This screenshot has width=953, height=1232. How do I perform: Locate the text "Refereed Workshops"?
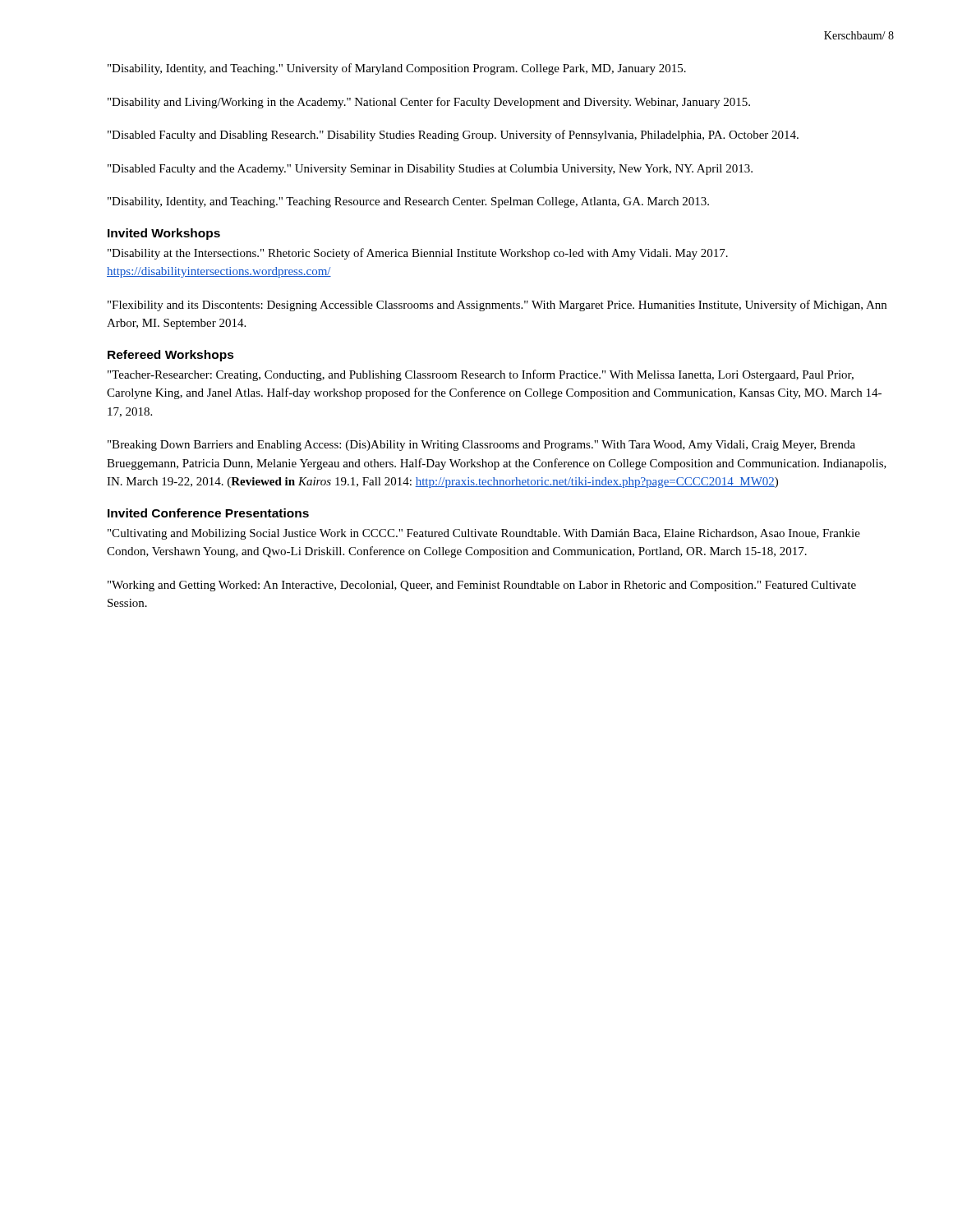pos(170,354)
